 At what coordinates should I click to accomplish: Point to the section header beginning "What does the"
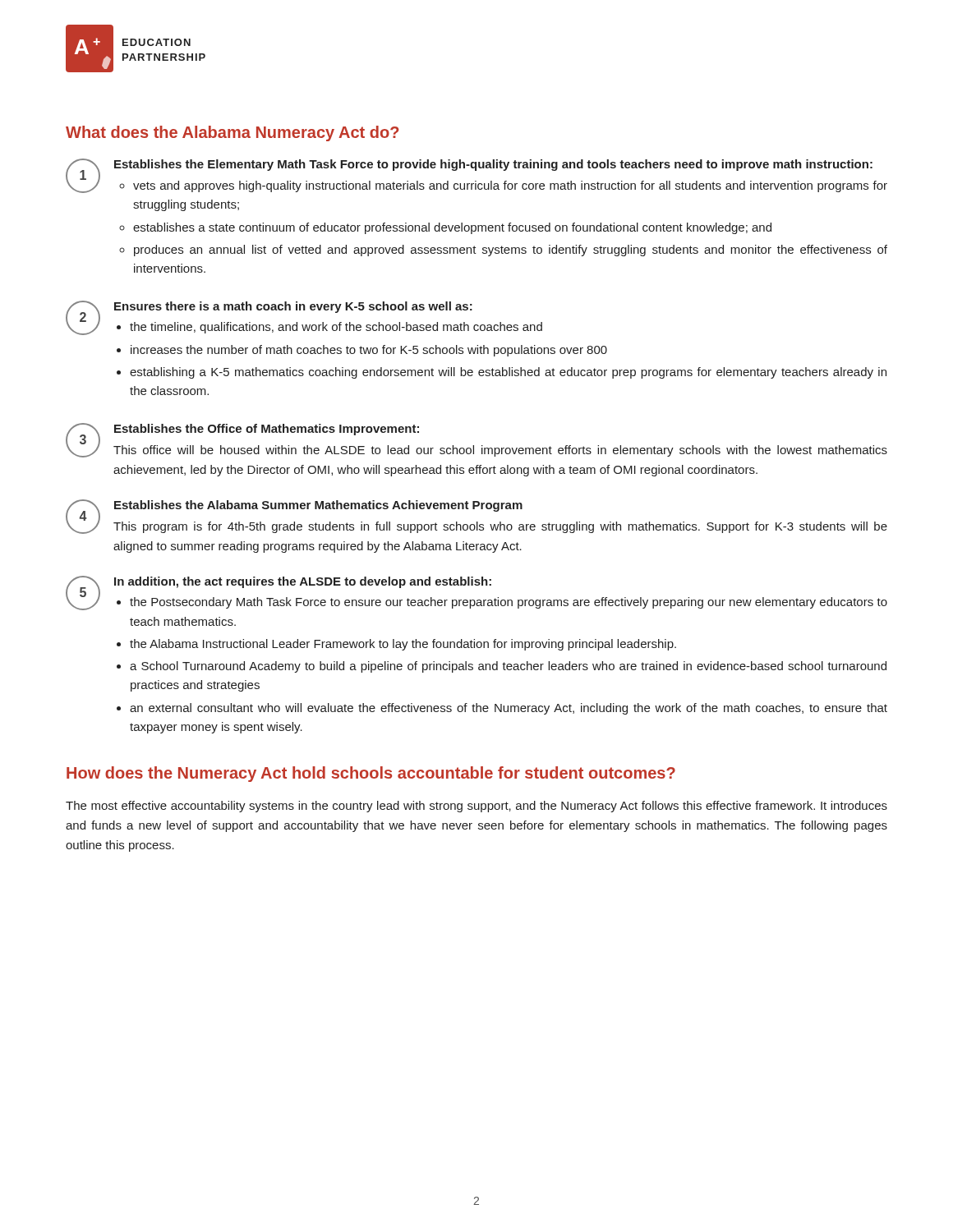[233, 132]
